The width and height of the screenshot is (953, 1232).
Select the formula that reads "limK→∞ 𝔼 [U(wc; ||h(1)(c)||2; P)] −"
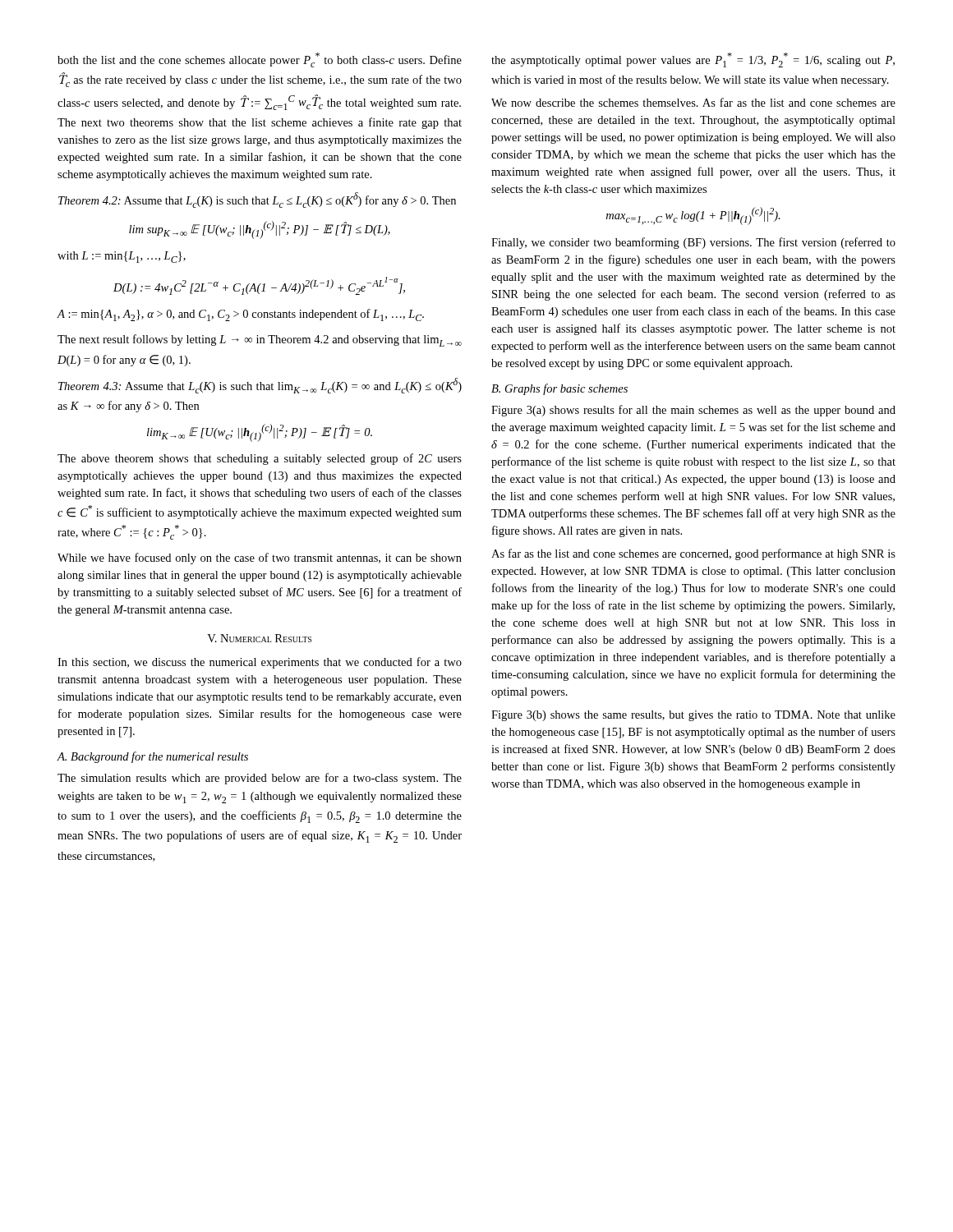260,432
